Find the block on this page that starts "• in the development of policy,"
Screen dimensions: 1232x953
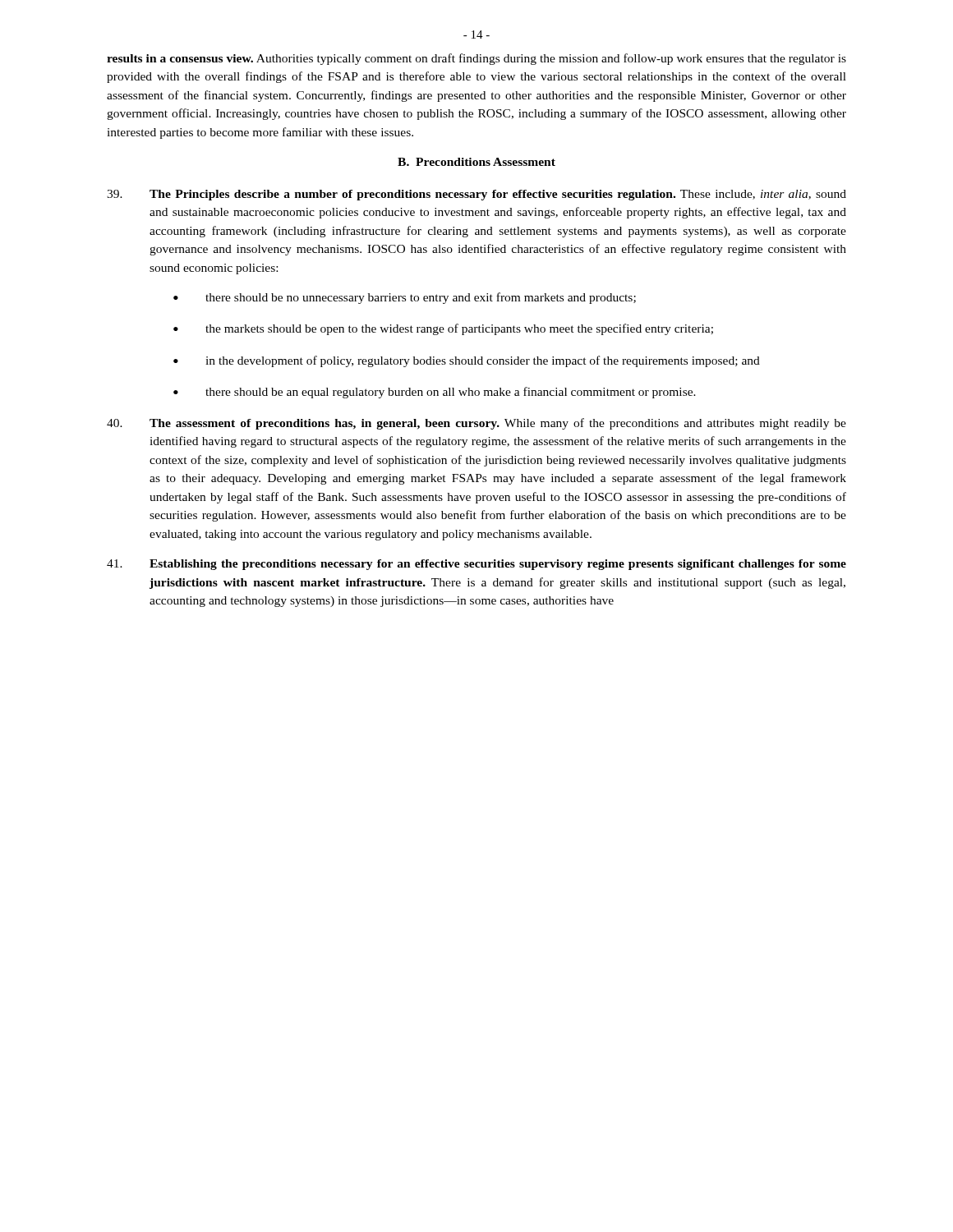pyautogui.click(x=509, y=361)
